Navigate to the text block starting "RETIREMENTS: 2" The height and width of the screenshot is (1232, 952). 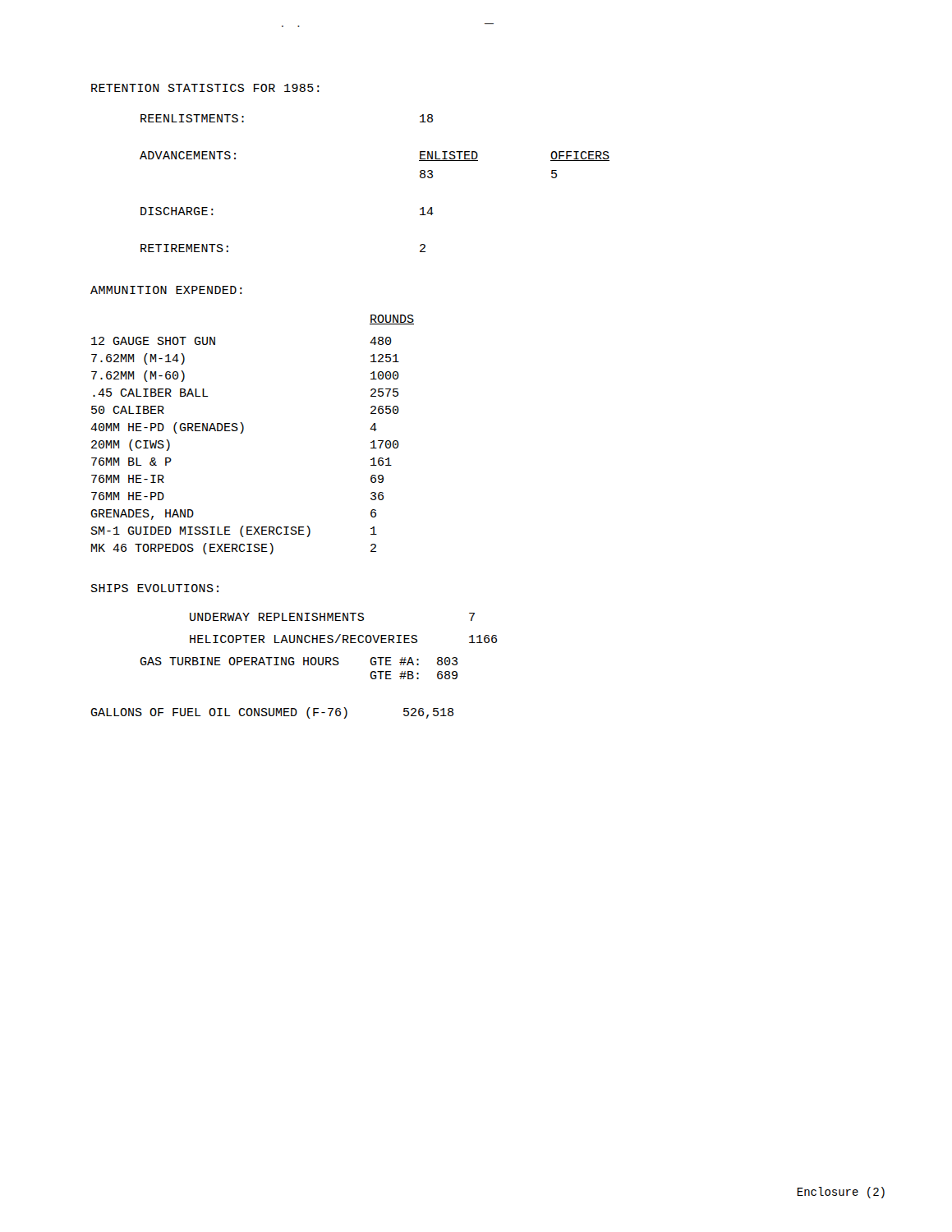coord(181,248)
